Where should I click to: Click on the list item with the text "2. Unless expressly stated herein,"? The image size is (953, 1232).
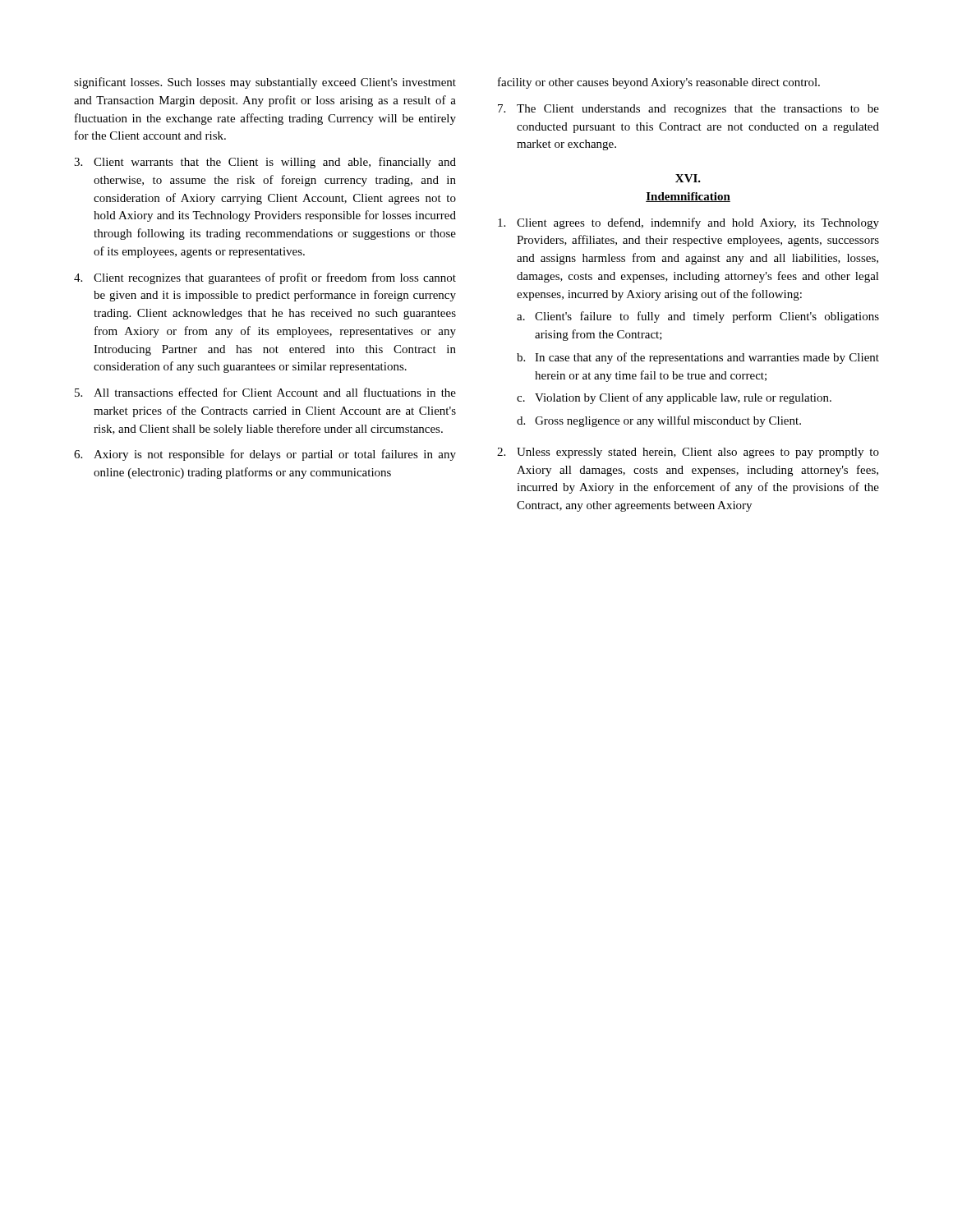(x=688, y=479)
